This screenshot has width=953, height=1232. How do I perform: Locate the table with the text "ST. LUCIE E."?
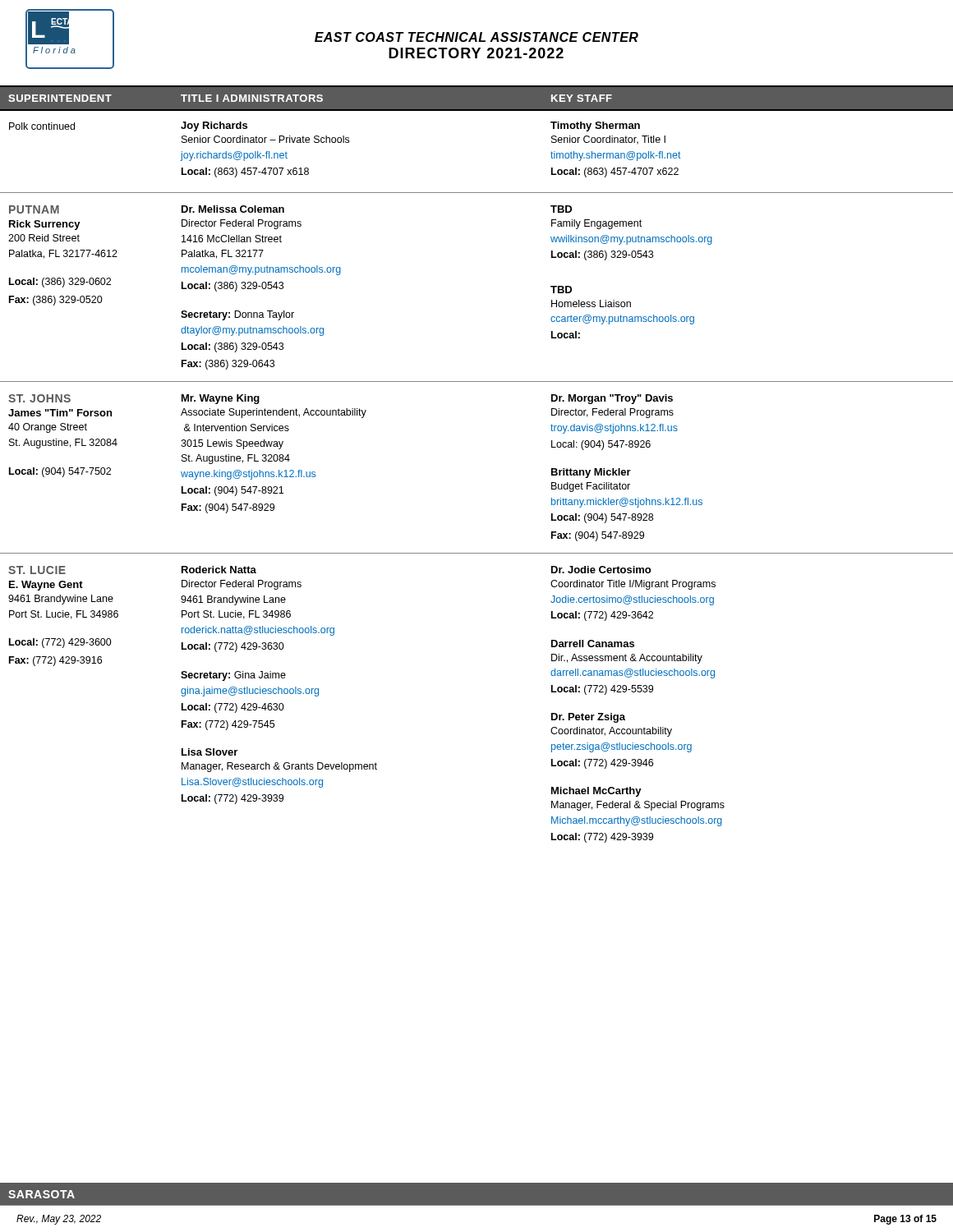(476, 704)
